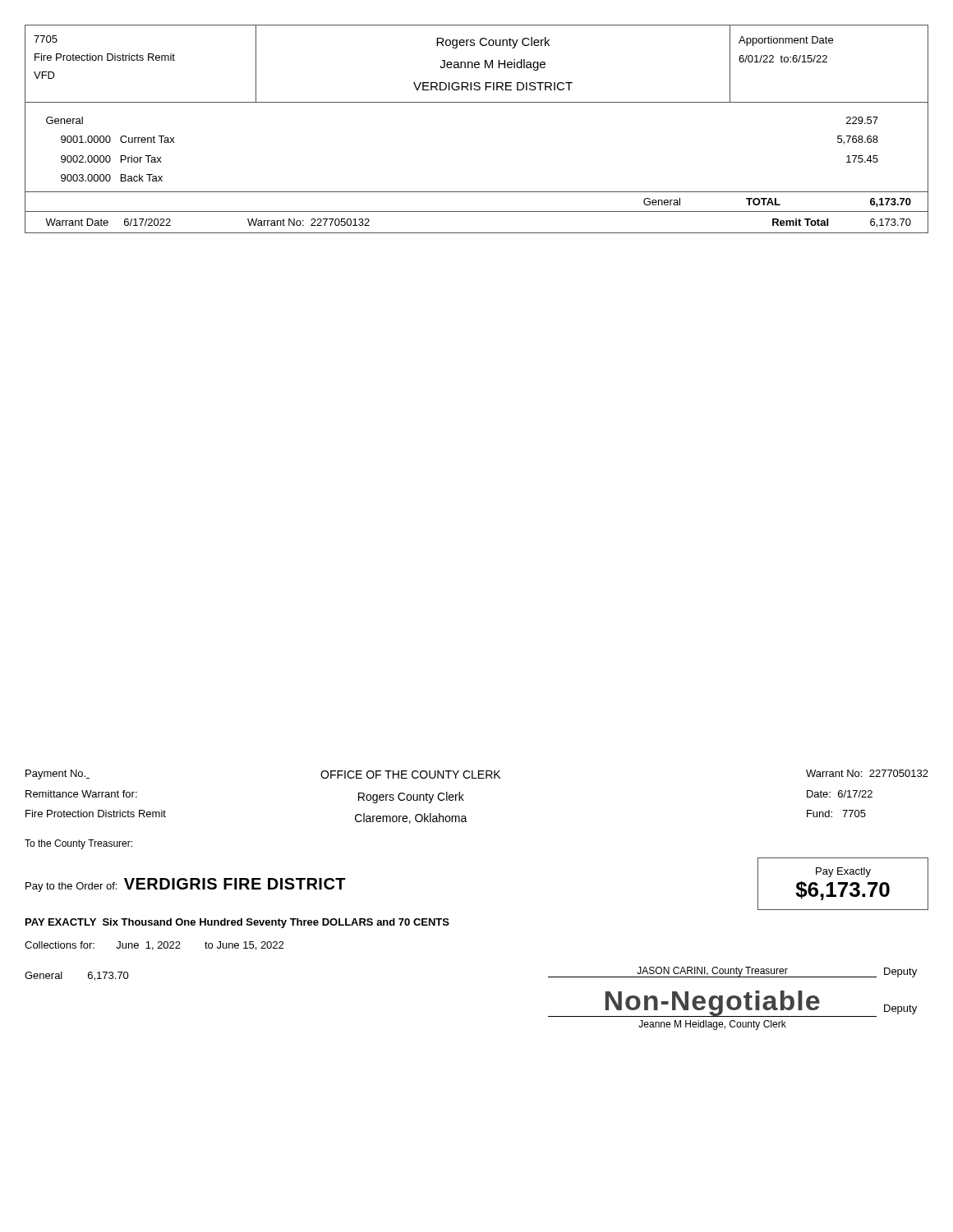Click on the table containing "7705 Fire Protection"

click(x=476, y=129)
